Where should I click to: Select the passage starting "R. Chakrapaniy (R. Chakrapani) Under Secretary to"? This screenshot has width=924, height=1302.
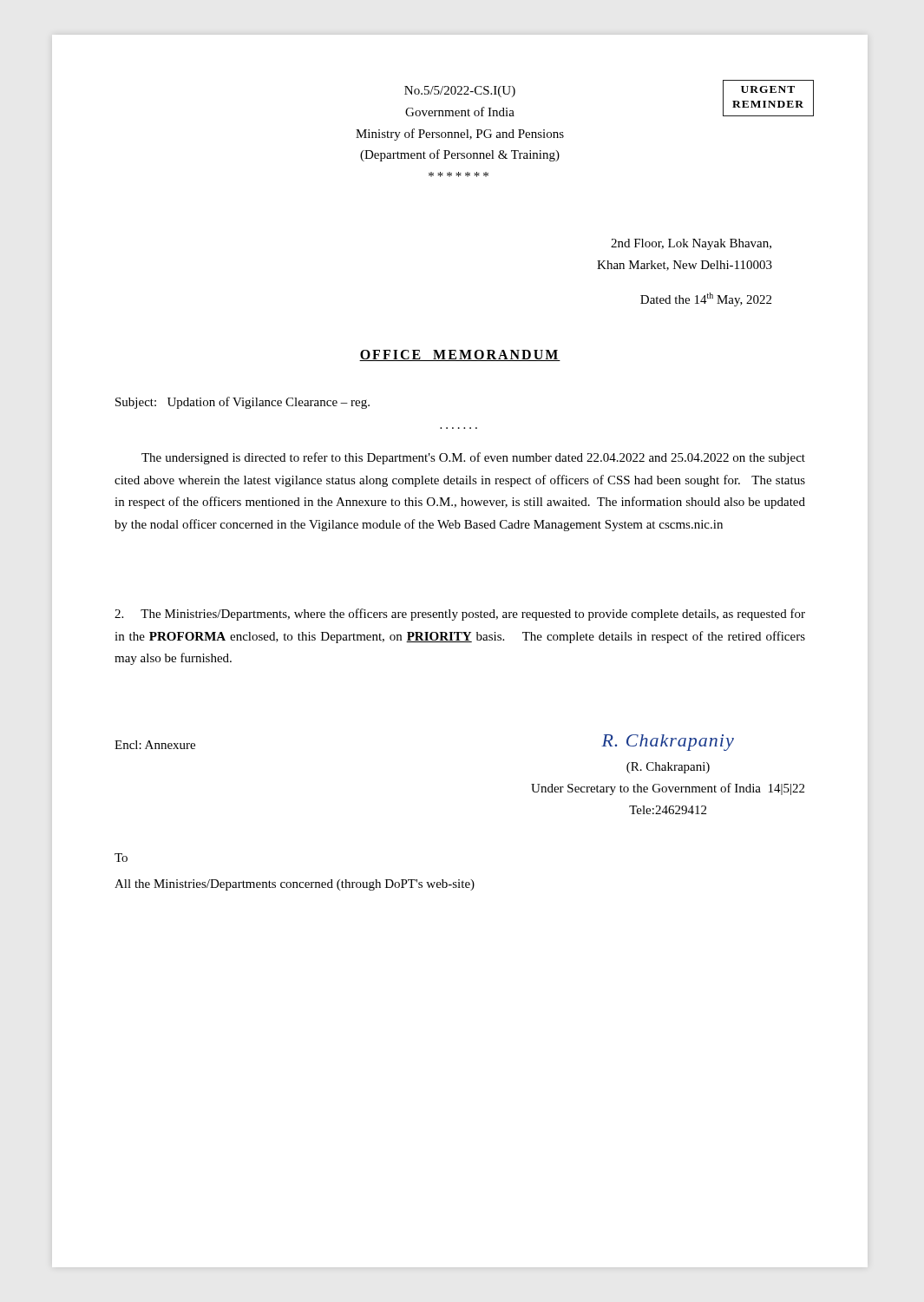668,771
